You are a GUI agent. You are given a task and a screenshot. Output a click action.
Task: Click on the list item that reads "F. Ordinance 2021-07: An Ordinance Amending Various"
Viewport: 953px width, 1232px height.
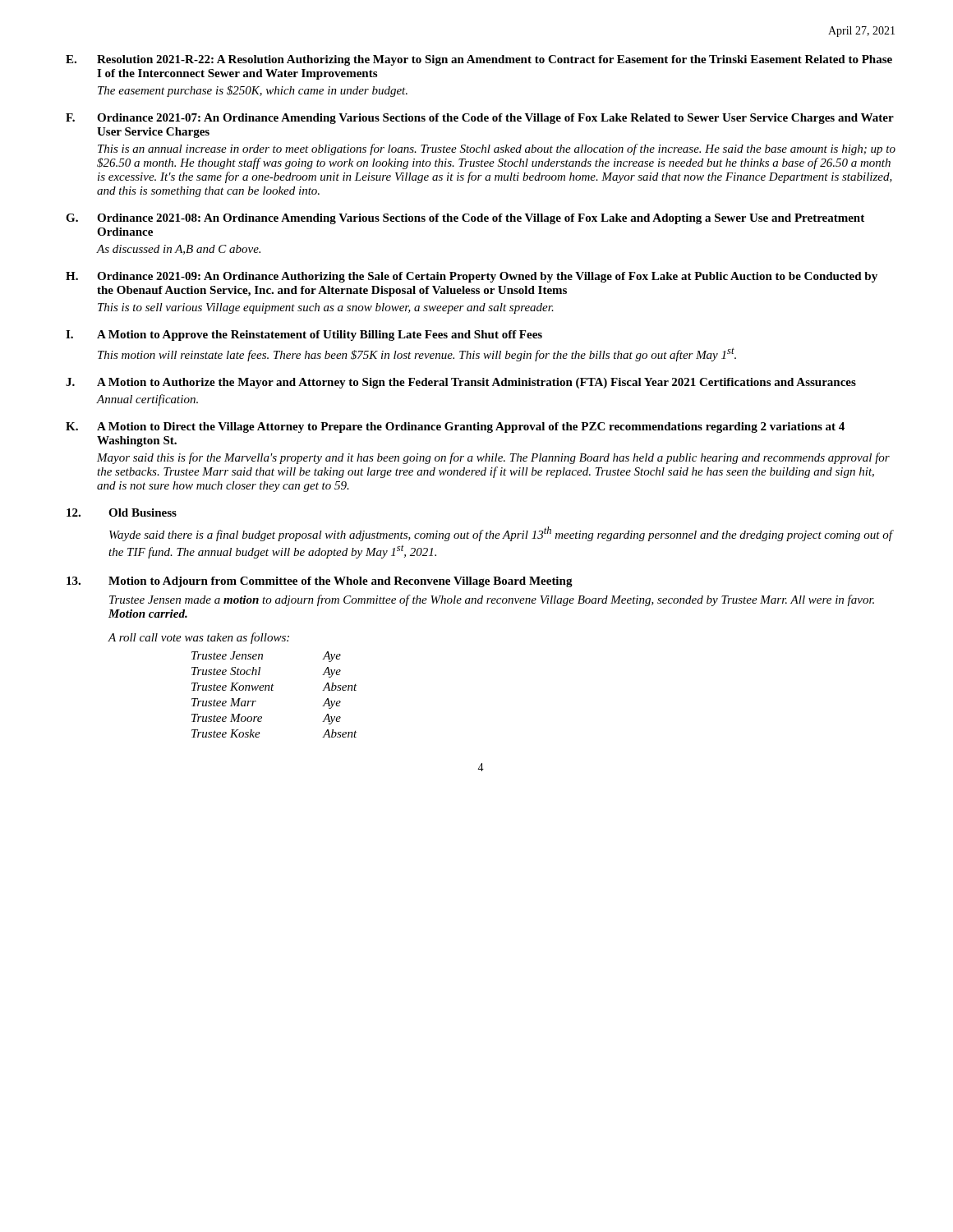(x=481, y=154)
